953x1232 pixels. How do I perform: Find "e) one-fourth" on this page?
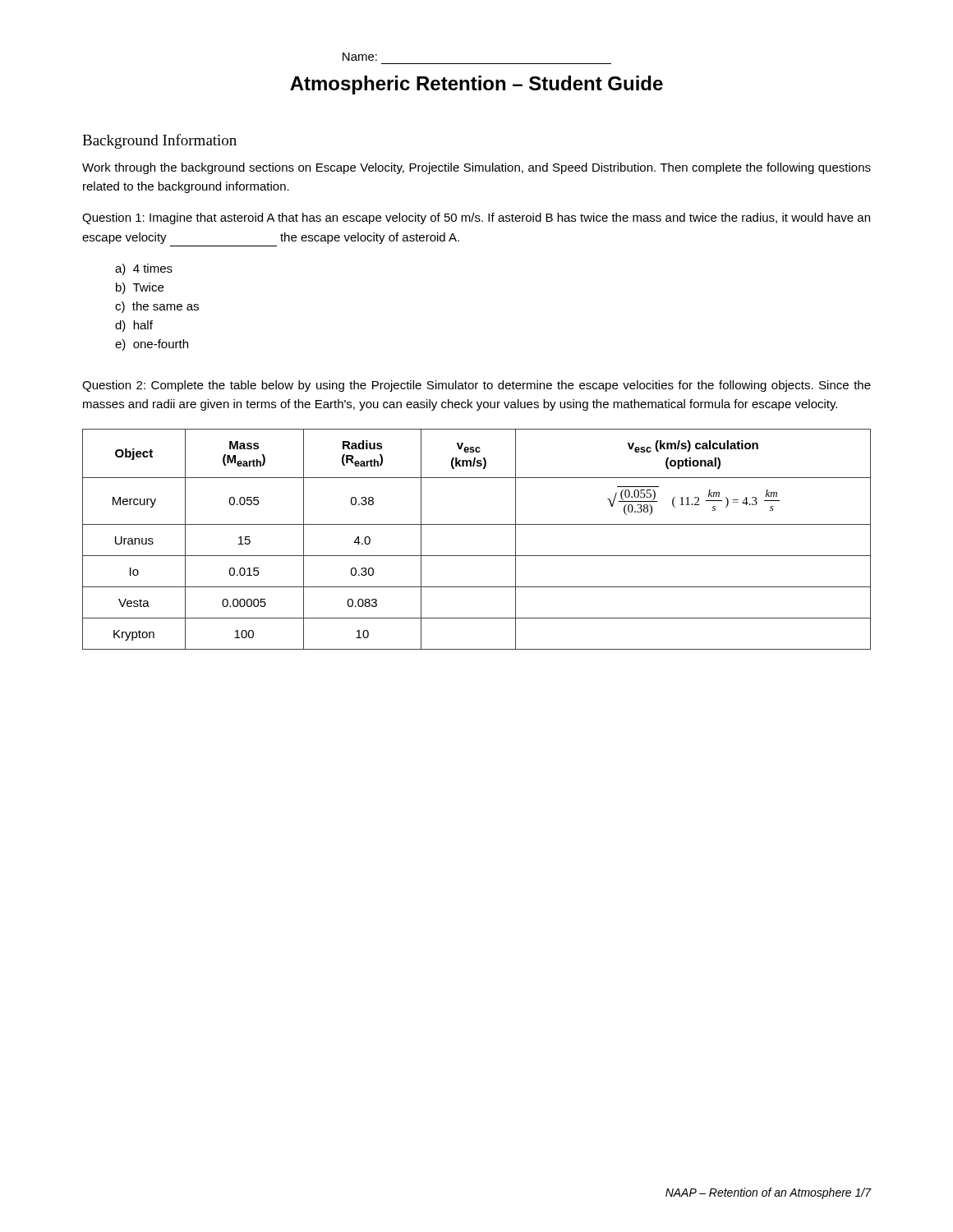point(152,344)
